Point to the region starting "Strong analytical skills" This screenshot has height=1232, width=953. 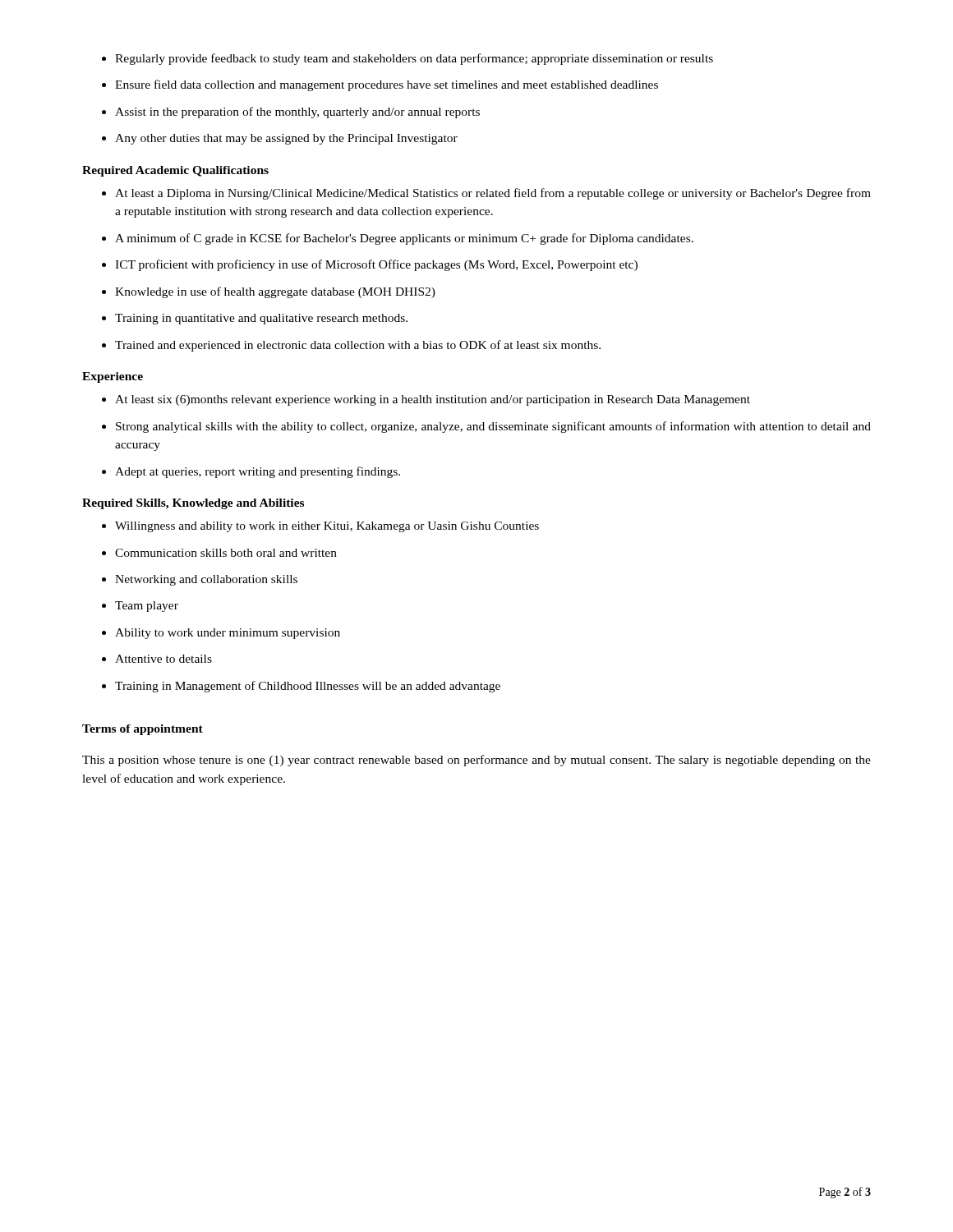tap(485, 435)
